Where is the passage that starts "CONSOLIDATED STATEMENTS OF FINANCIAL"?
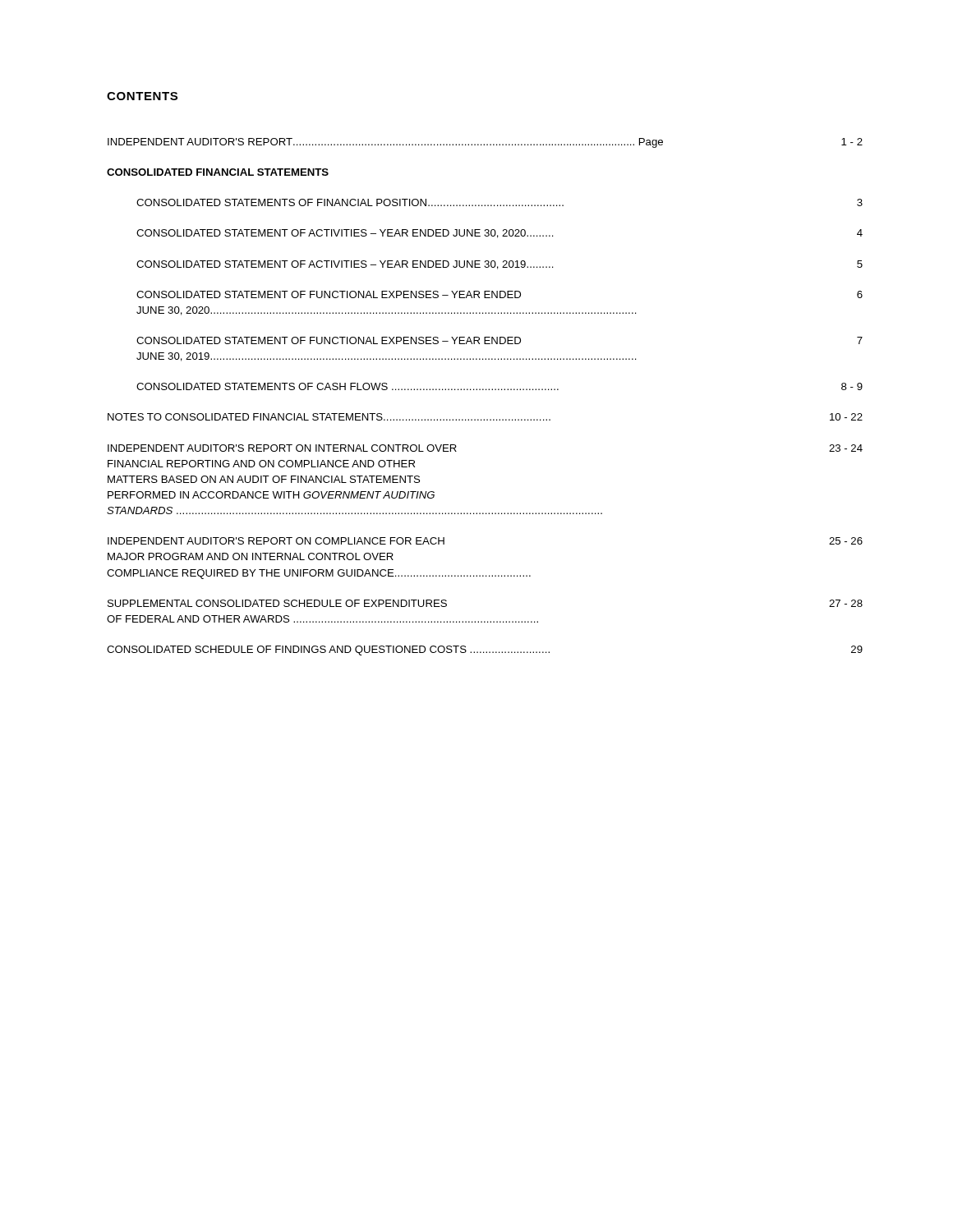The width and height of the screenshot is (953, 1232). click(x=485, y=203)
